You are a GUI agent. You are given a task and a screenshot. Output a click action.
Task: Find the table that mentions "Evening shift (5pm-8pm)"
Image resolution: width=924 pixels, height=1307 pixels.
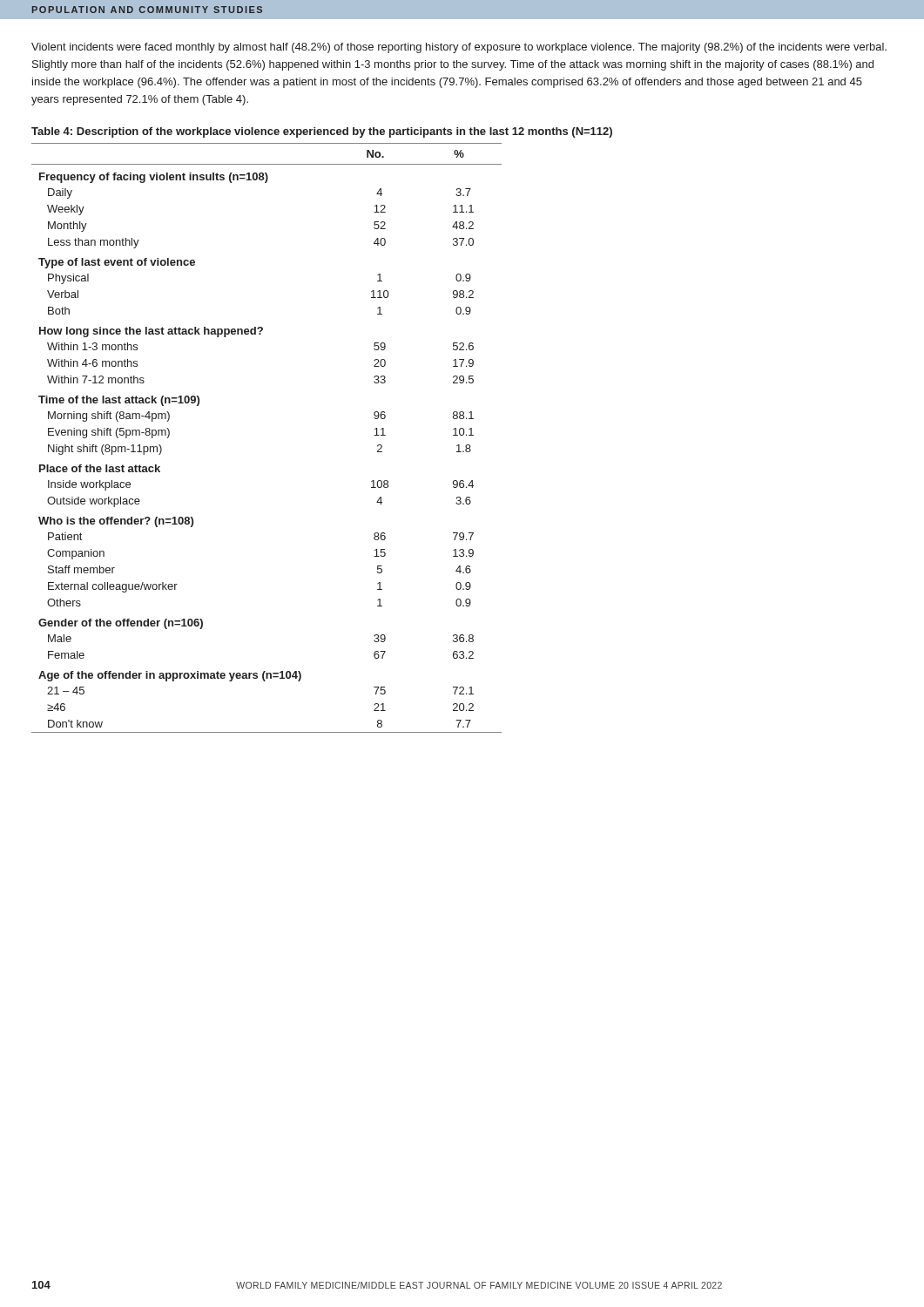462,437
